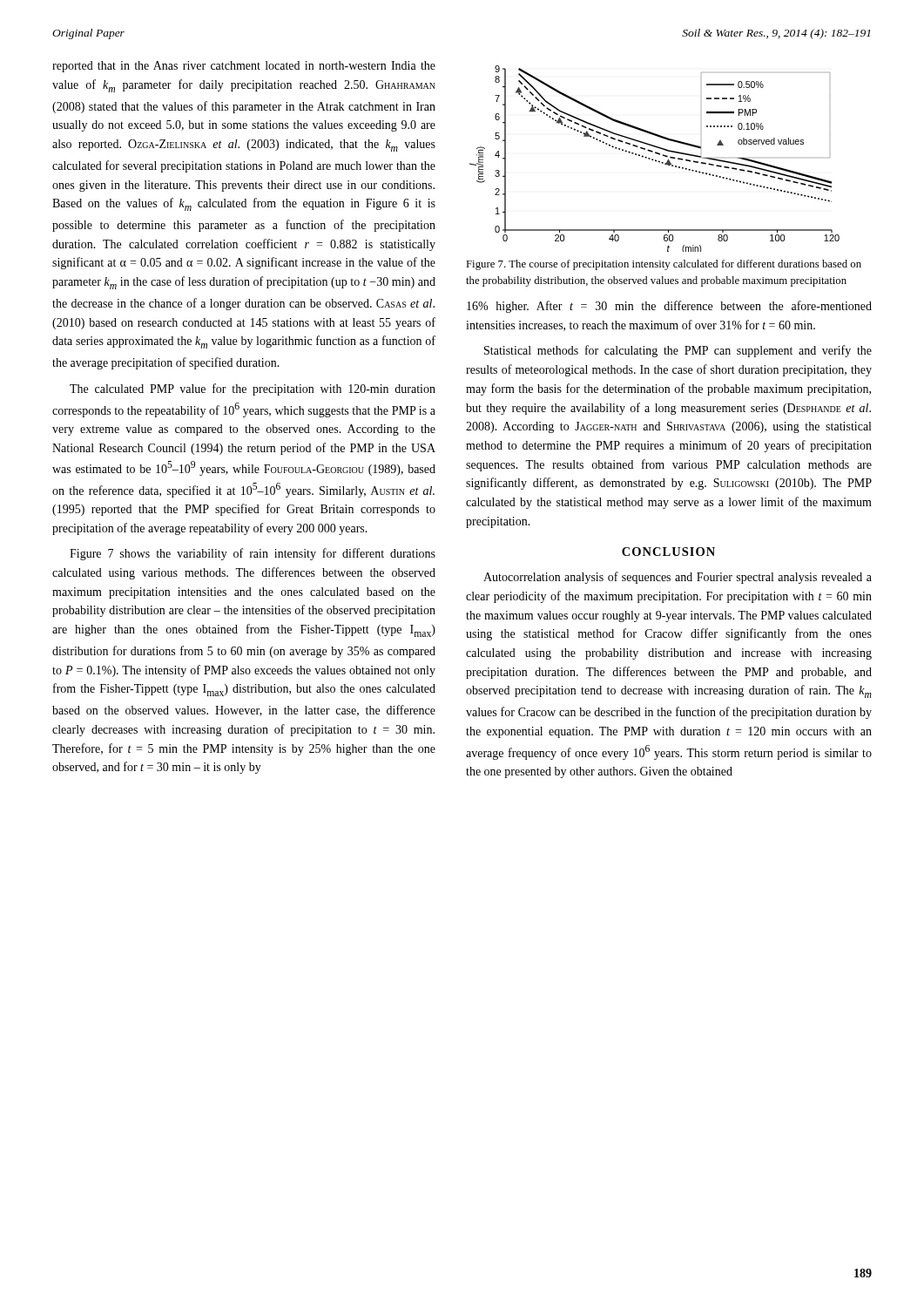Locate the section header
924x1307 pixels.
pos(669,552)
